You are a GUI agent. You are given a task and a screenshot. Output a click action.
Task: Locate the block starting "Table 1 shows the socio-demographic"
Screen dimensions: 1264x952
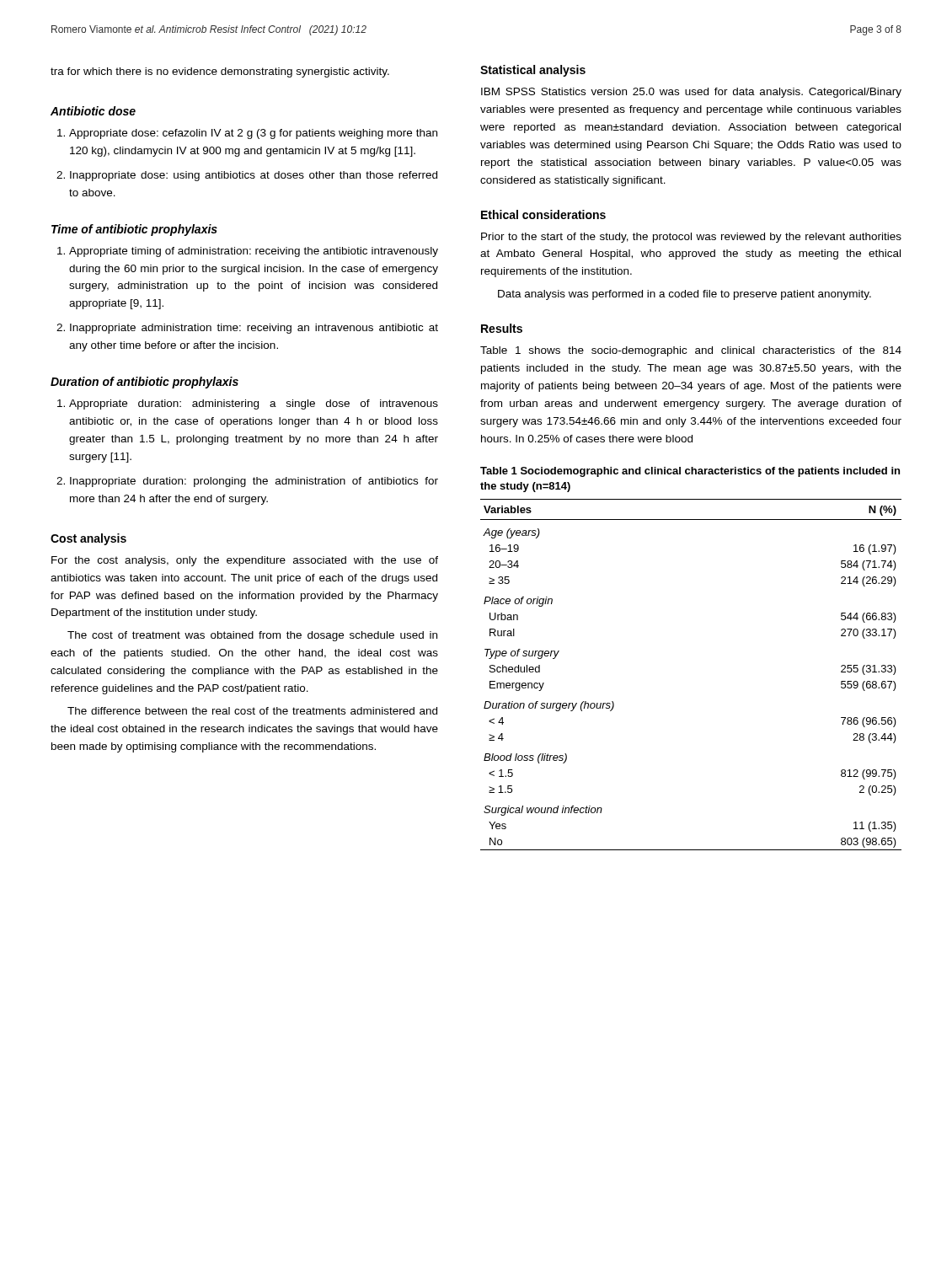(691, 394)
